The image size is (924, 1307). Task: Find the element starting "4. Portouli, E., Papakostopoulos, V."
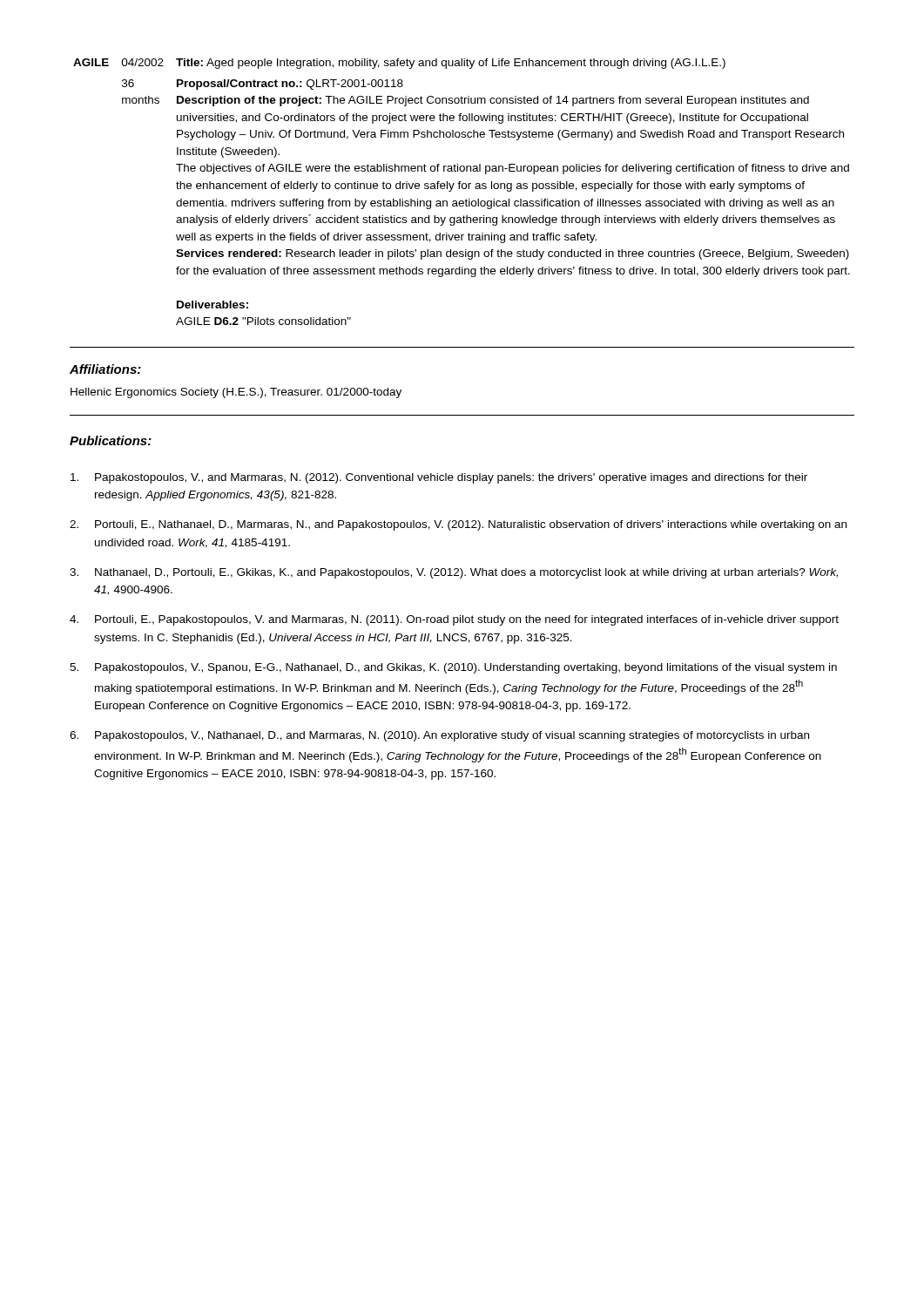(462, 629)
